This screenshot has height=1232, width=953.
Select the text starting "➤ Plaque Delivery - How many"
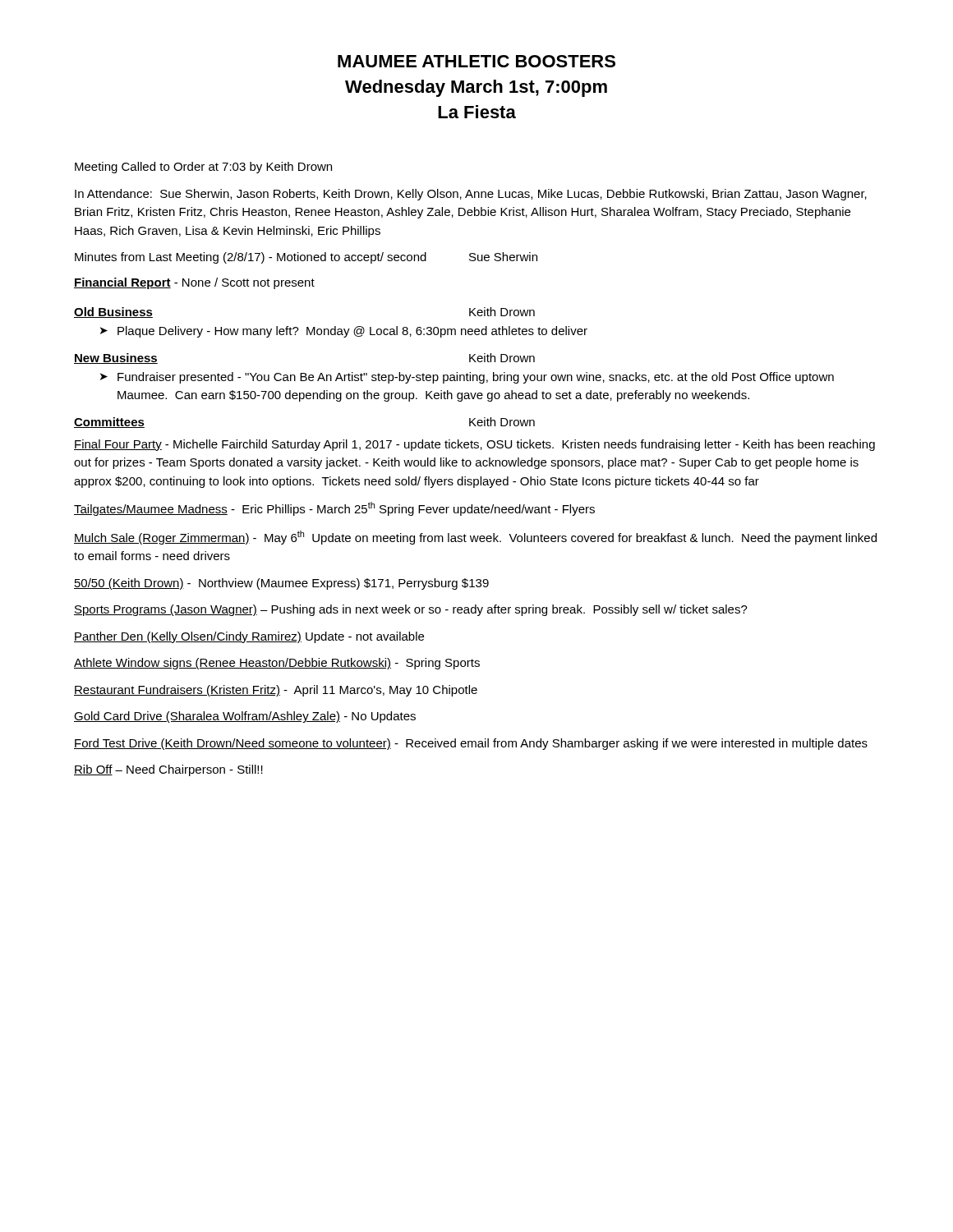click(489, 332)
